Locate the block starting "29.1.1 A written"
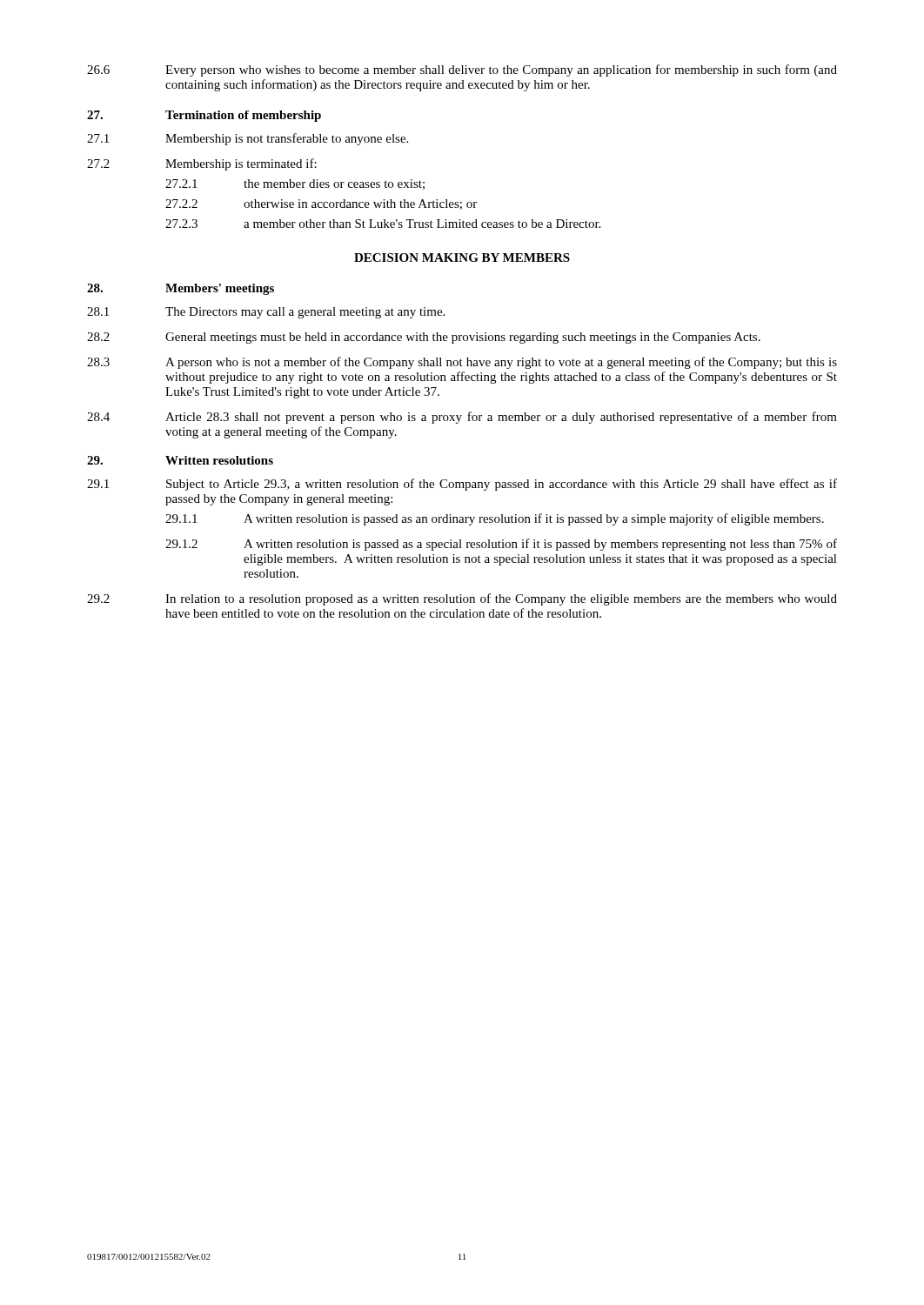The image size is (924, 1305). [501, 519]
